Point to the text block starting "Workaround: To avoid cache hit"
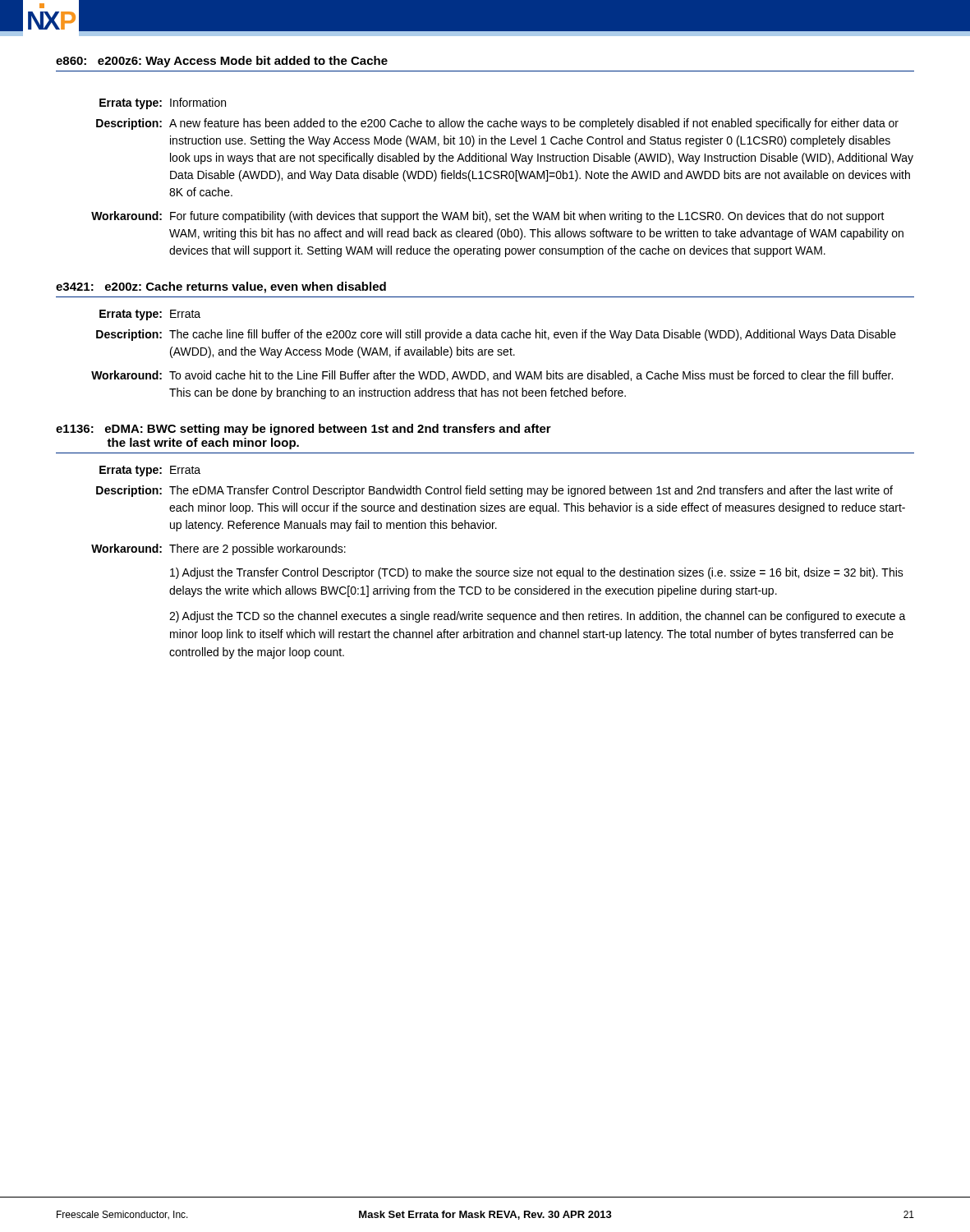970x1232 pixels. point(485,384)
